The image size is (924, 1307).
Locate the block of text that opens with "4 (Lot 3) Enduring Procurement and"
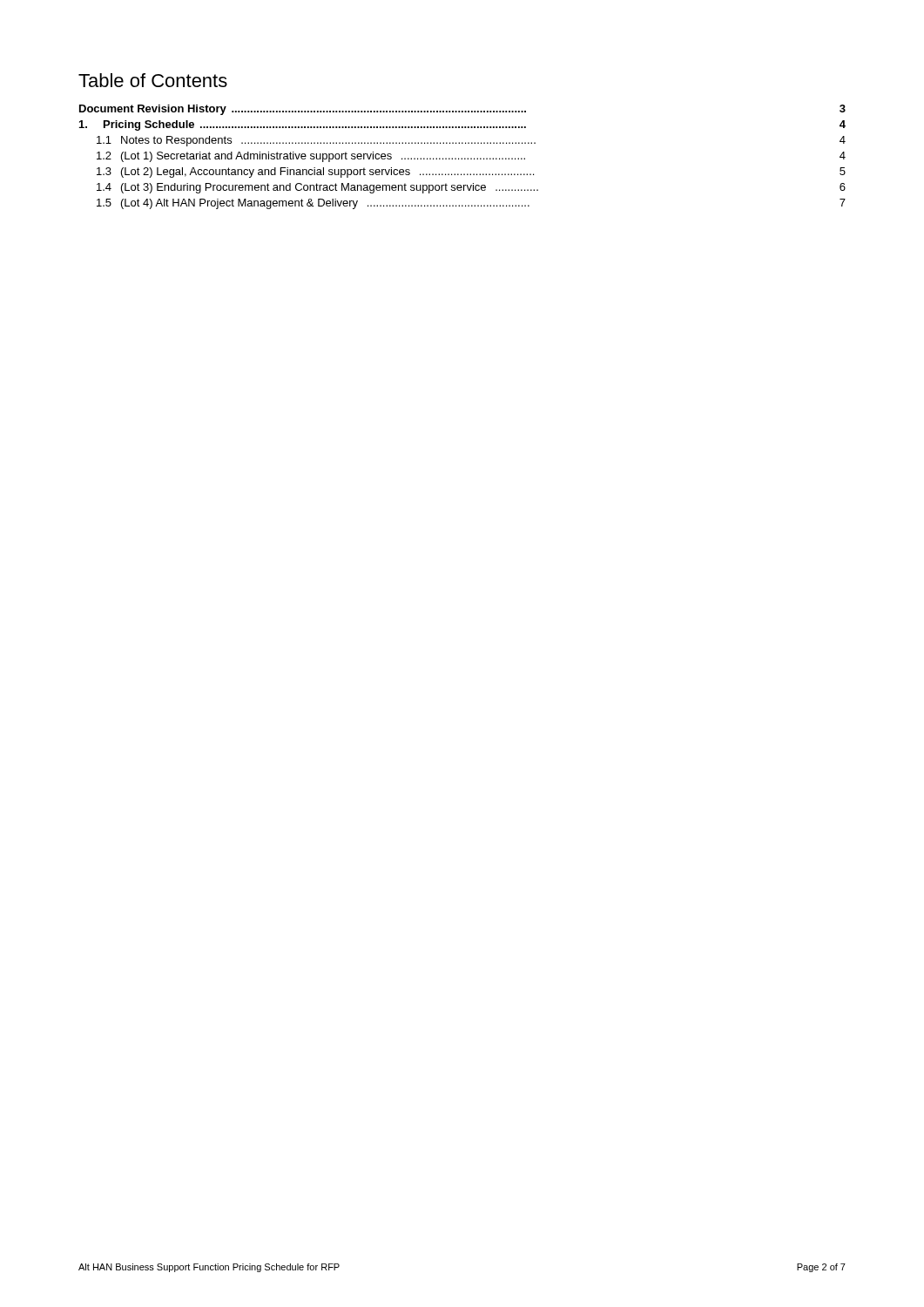(462, 187)
